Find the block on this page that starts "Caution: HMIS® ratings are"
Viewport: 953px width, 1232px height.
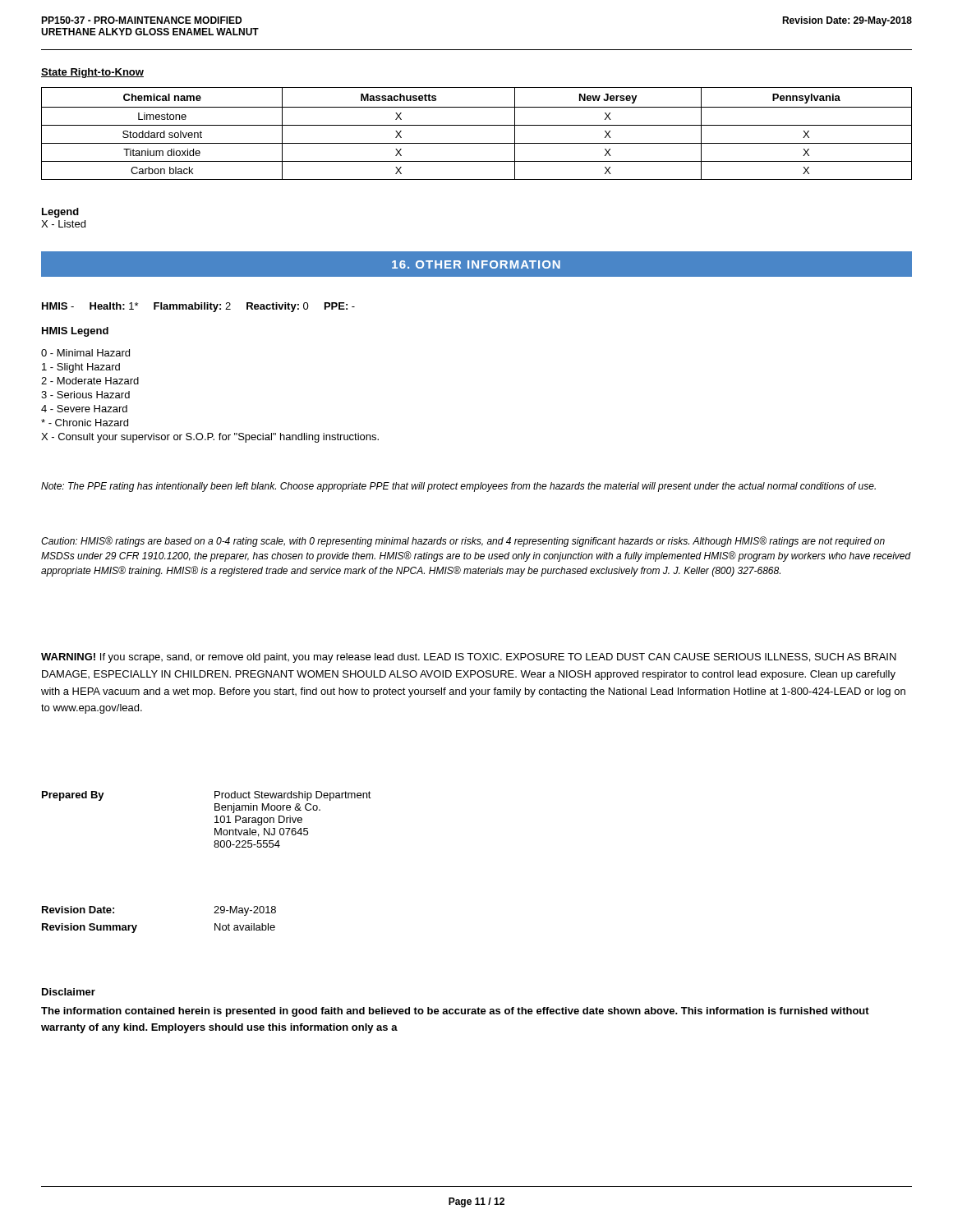476,556
